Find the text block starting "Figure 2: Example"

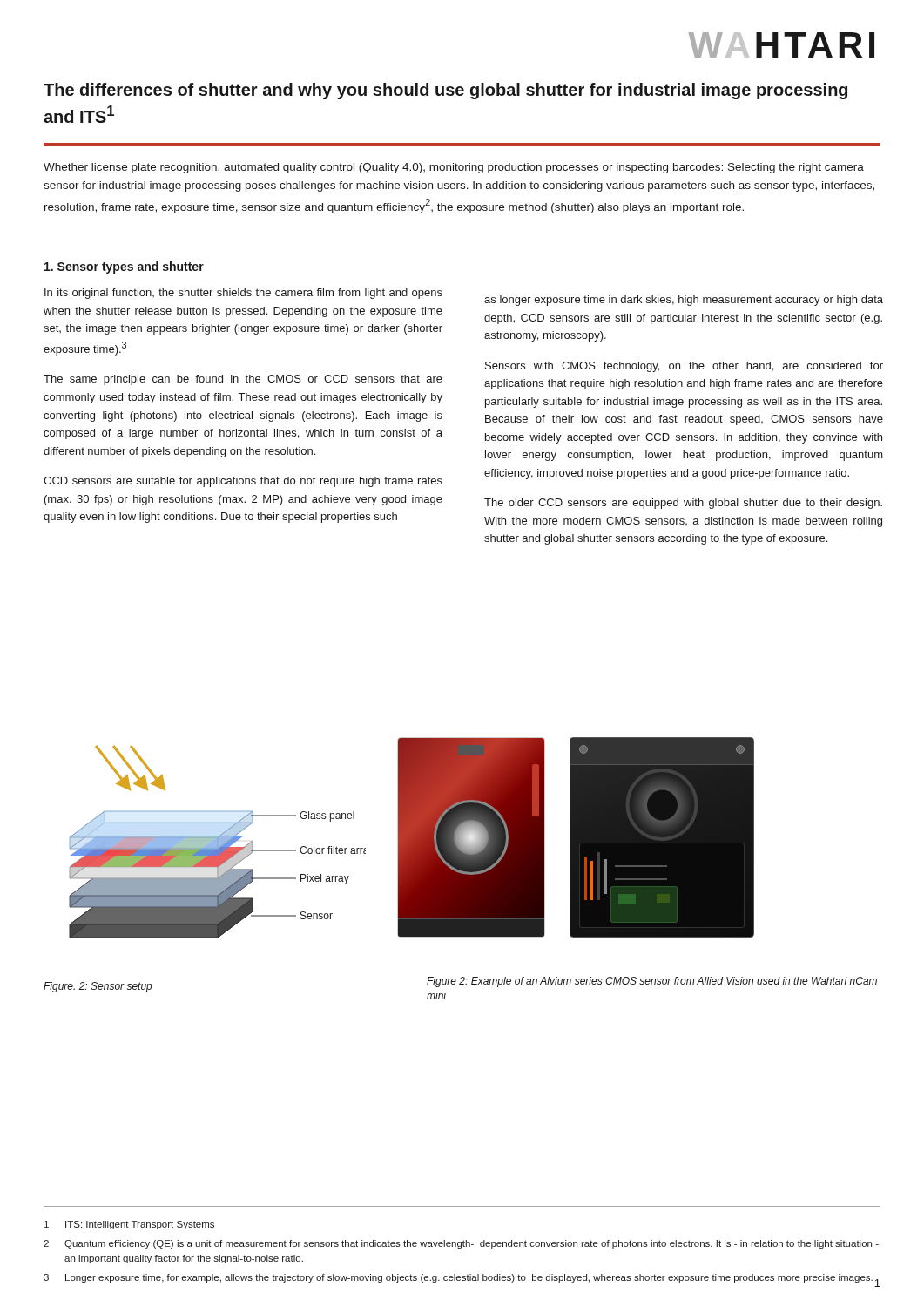(654, 989)
